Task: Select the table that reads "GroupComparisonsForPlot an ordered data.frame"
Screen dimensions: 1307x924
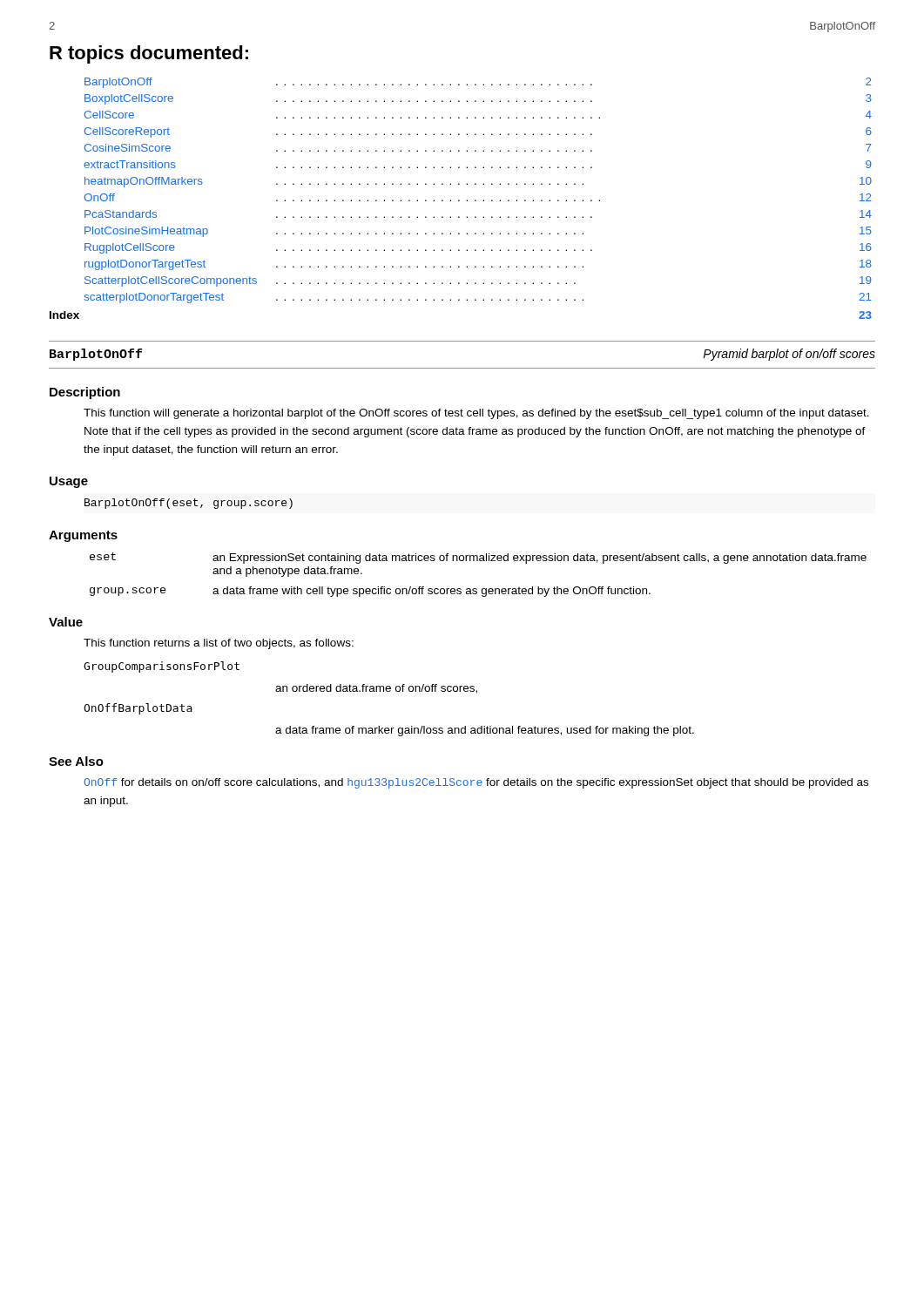Action: pyautogui.click(x=479, y=699)
